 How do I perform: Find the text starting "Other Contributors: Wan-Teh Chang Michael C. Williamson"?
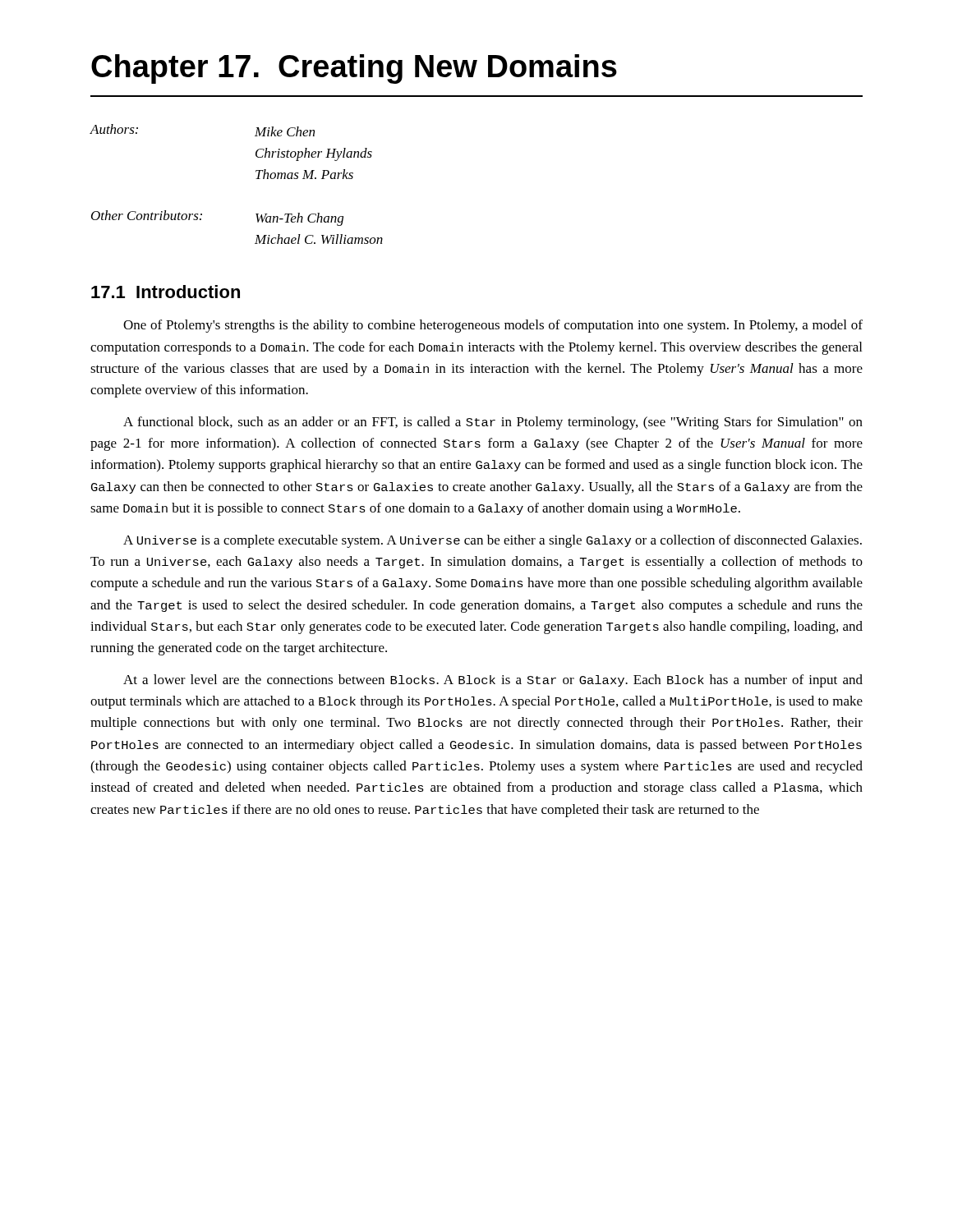(138, 218)
